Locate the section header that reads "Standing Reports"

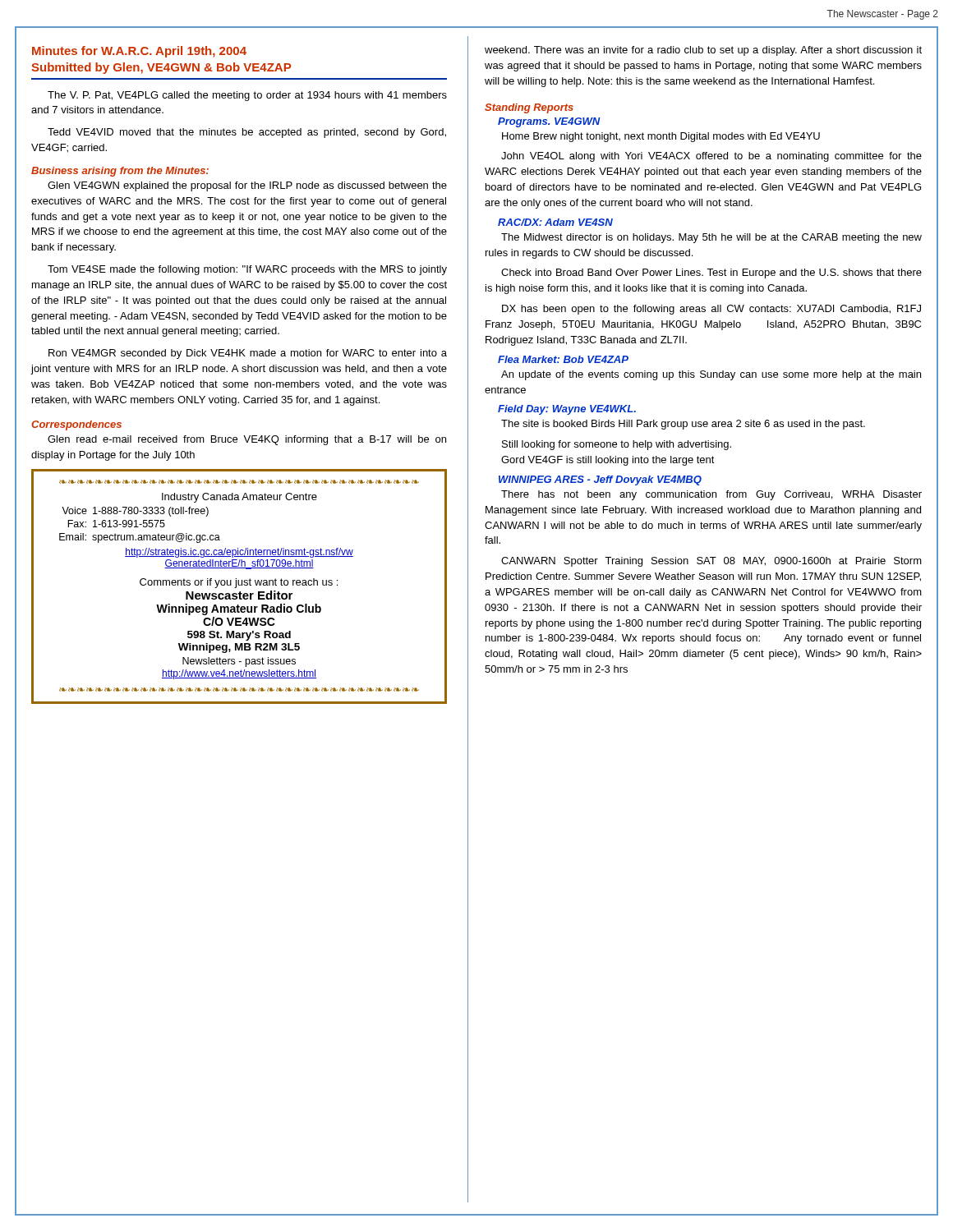pos(529,107)
